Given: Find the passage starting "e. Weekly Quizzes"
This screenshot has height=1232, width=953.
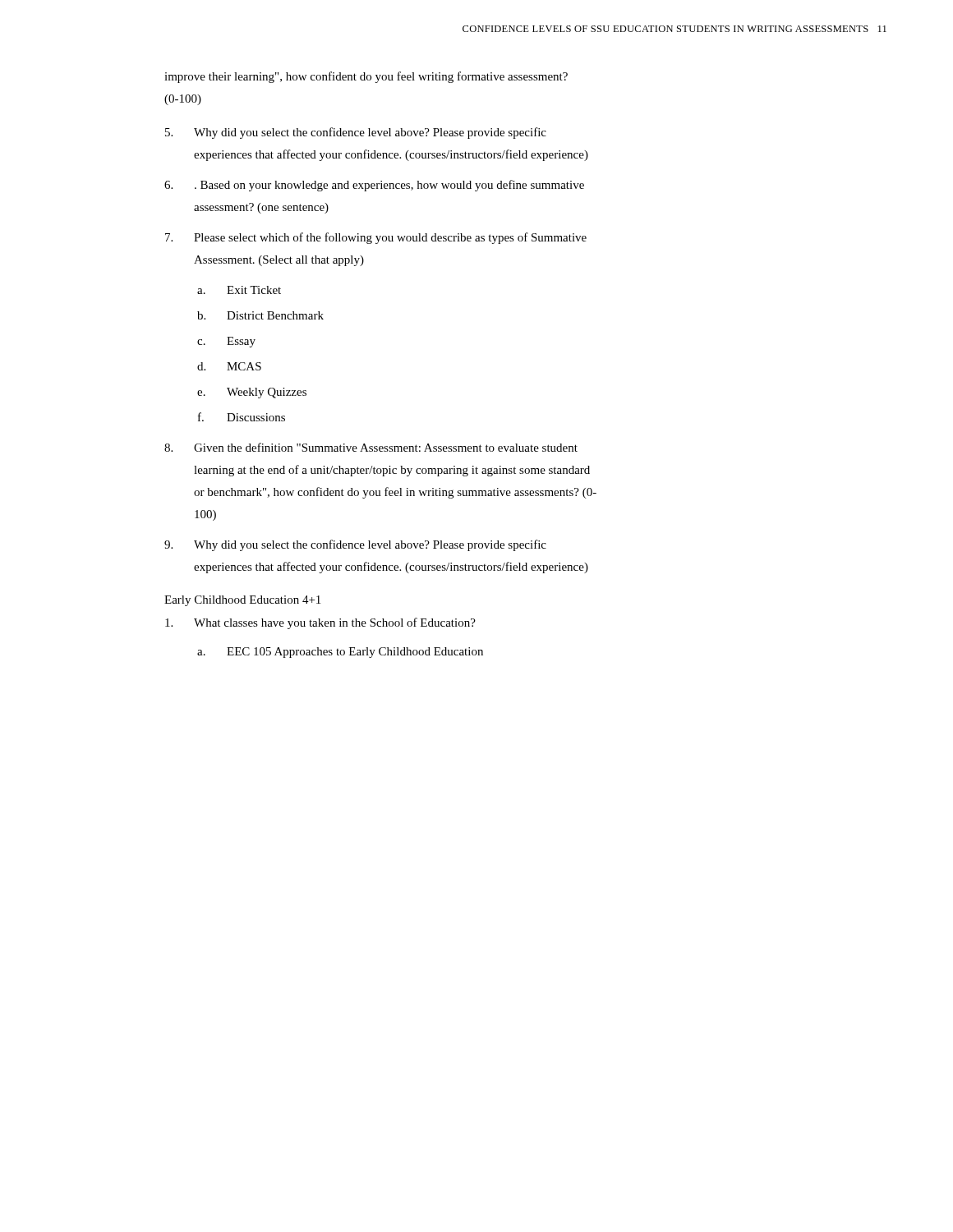Looking at the screenshot, I should [252, 392].
